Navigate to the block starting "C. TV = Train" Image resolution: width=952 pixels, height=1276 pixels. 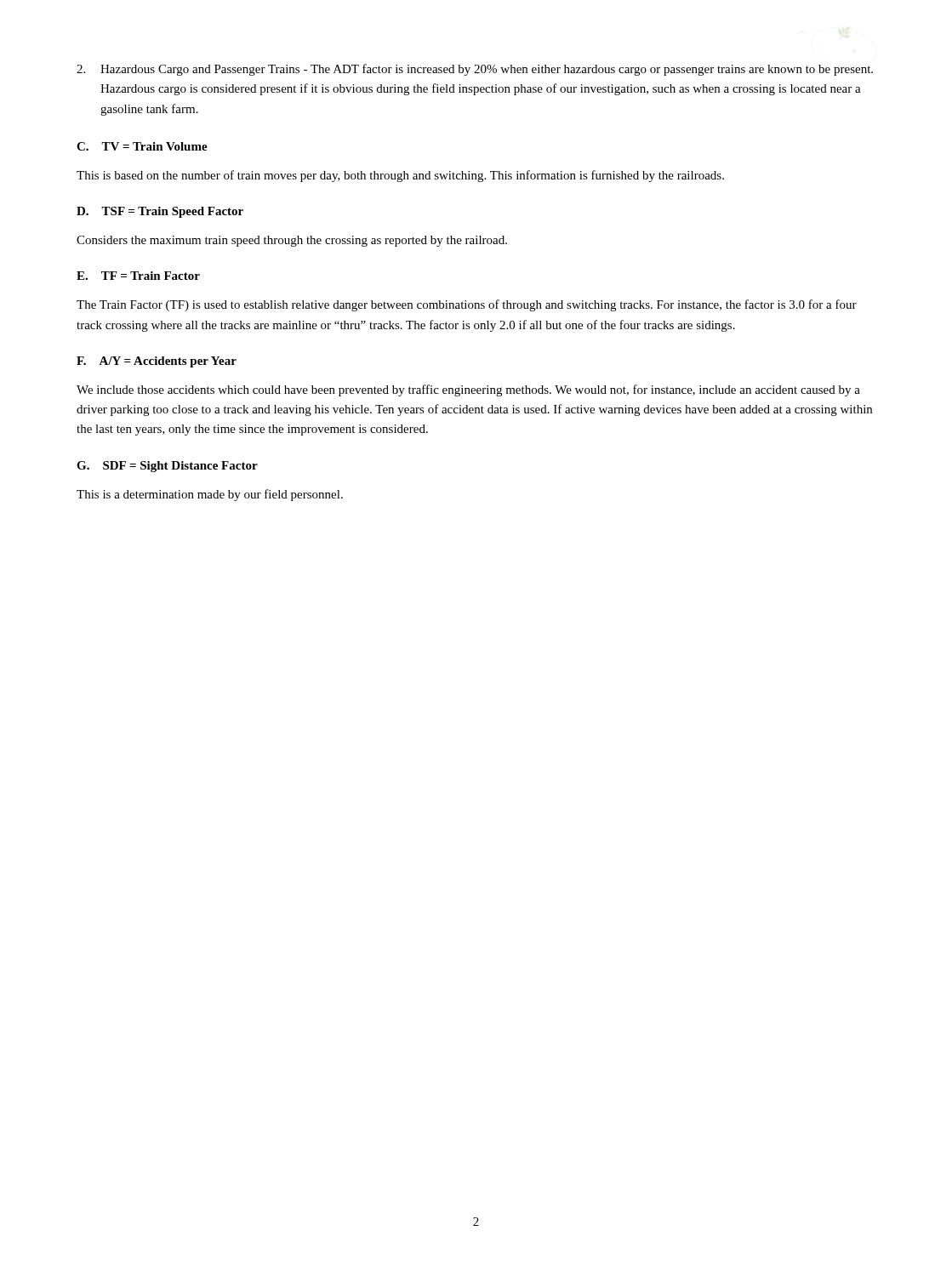142,146
